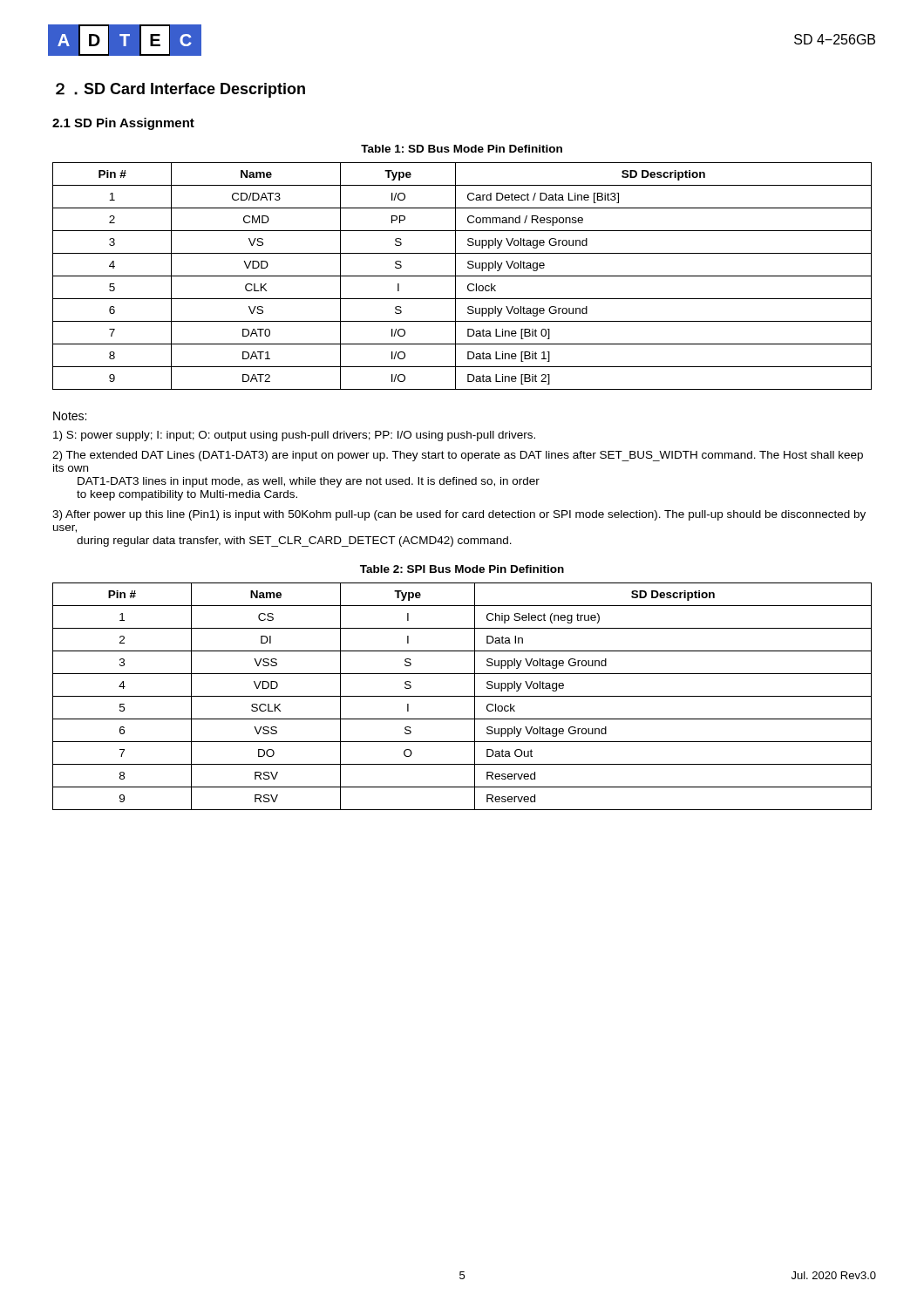924x1308 pixels.
Task: Click the section header that begins "２．SD Card Interface"
Action: [x=179, y=89]
